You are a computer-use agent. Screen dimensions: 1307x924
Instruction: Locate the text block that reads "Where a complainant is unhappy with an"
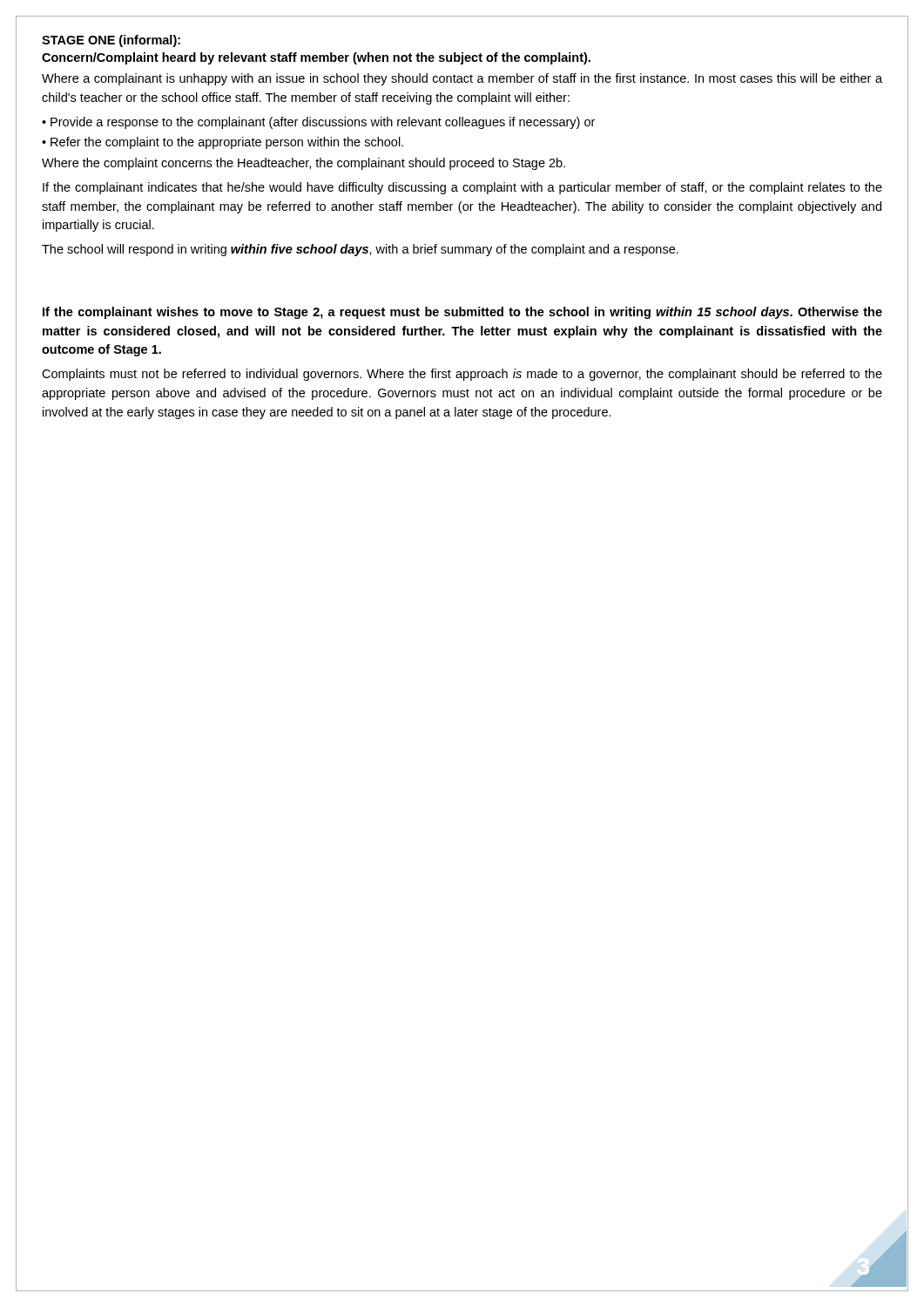[x=462, y=88]
